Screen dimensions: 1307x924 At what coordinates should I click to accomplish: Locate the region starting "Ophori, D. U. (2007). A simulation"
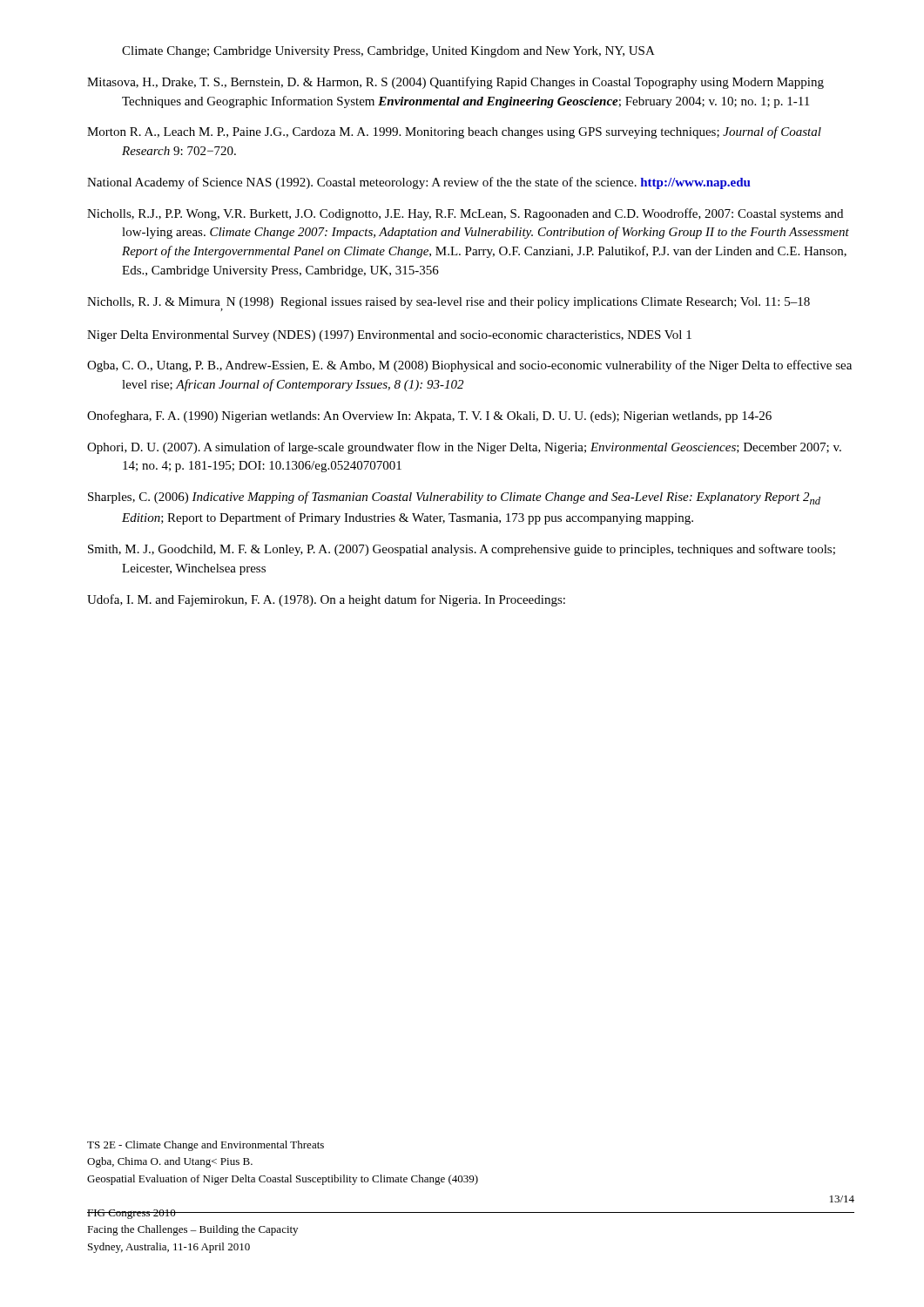[x=465, y=456]
